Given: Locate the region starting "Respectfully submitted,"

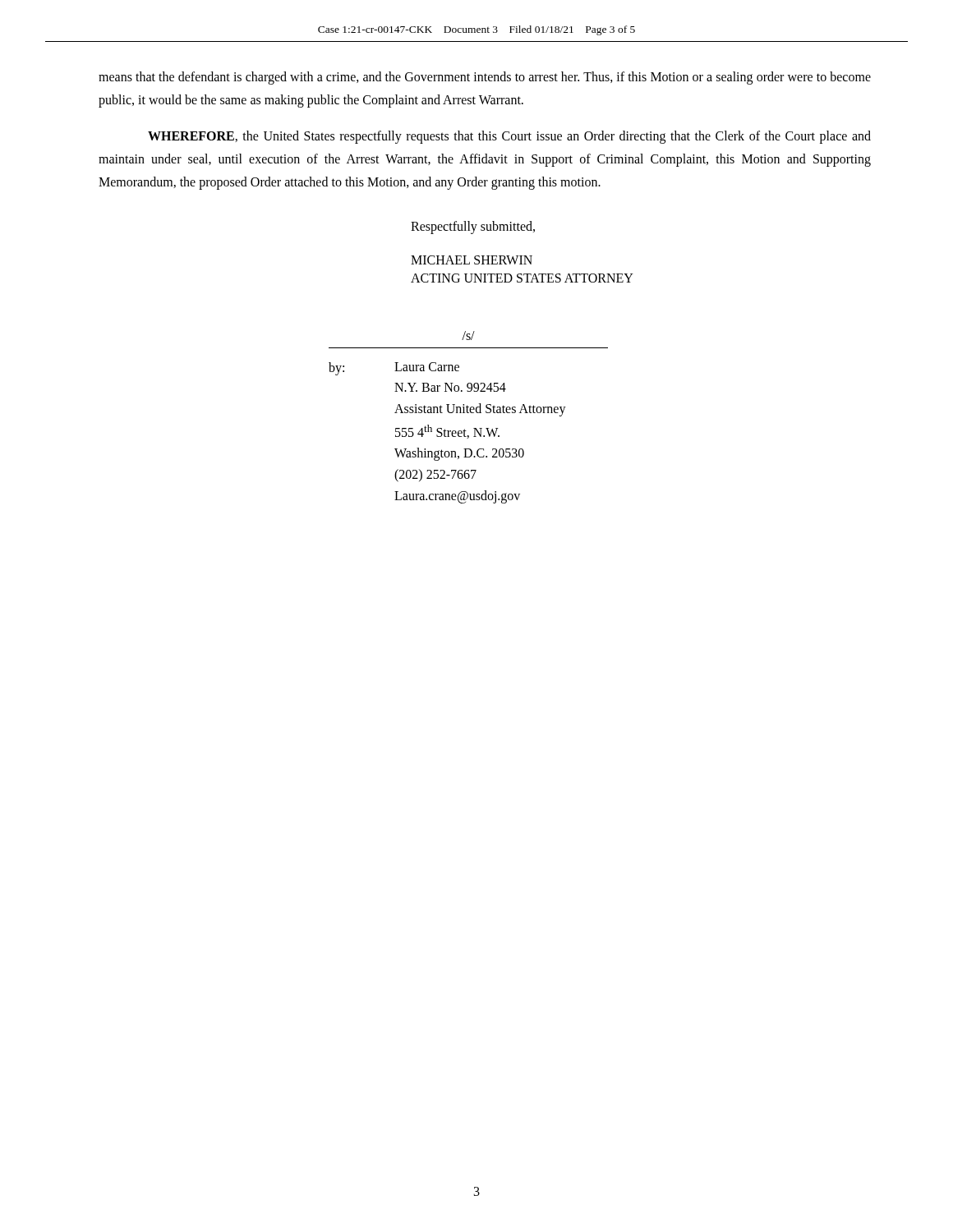Looking at the screenshot, I should pyautogui.click(x=473, y=226).
